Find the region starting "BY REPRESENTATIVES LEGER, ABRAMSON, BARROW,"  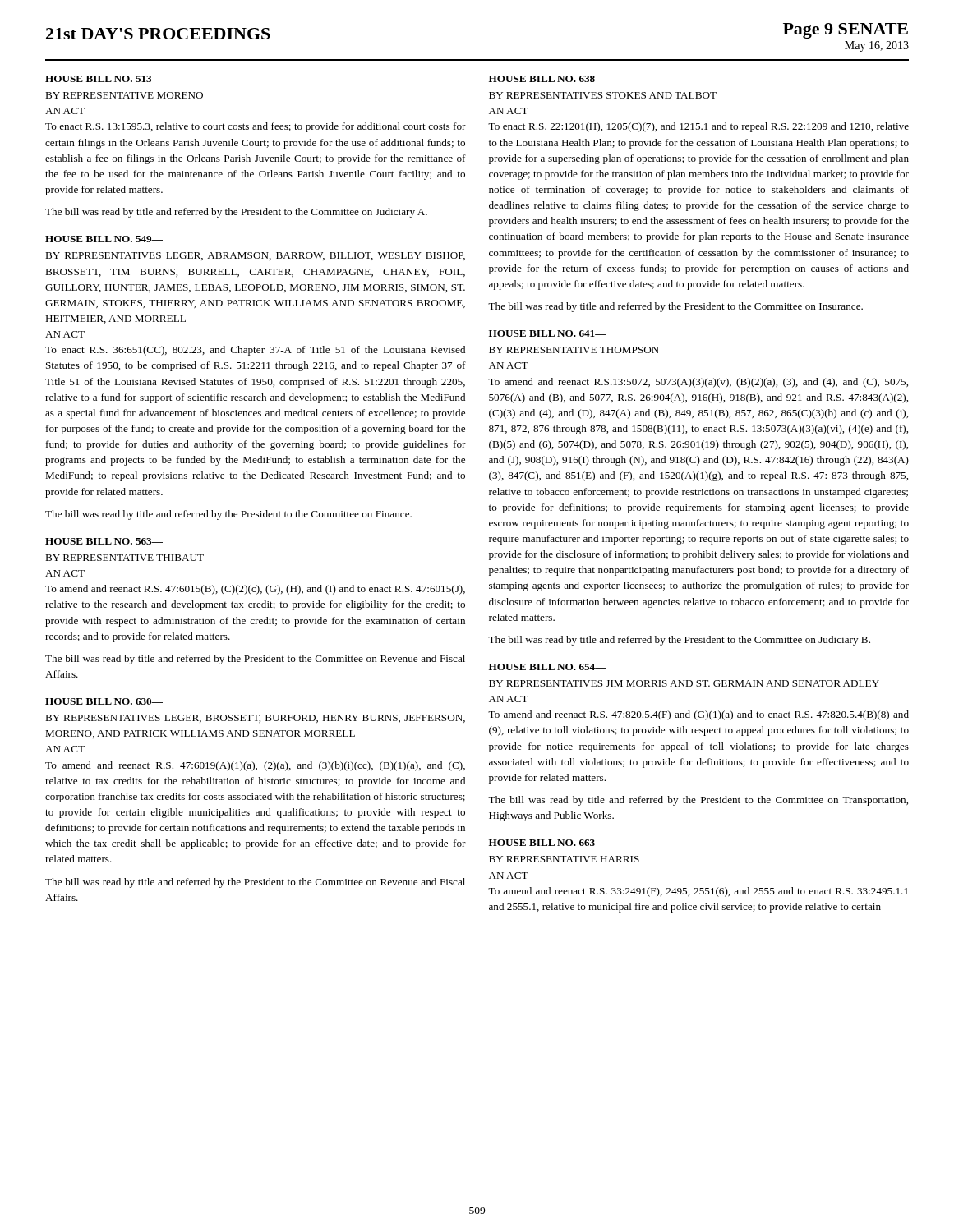[255, 373]
